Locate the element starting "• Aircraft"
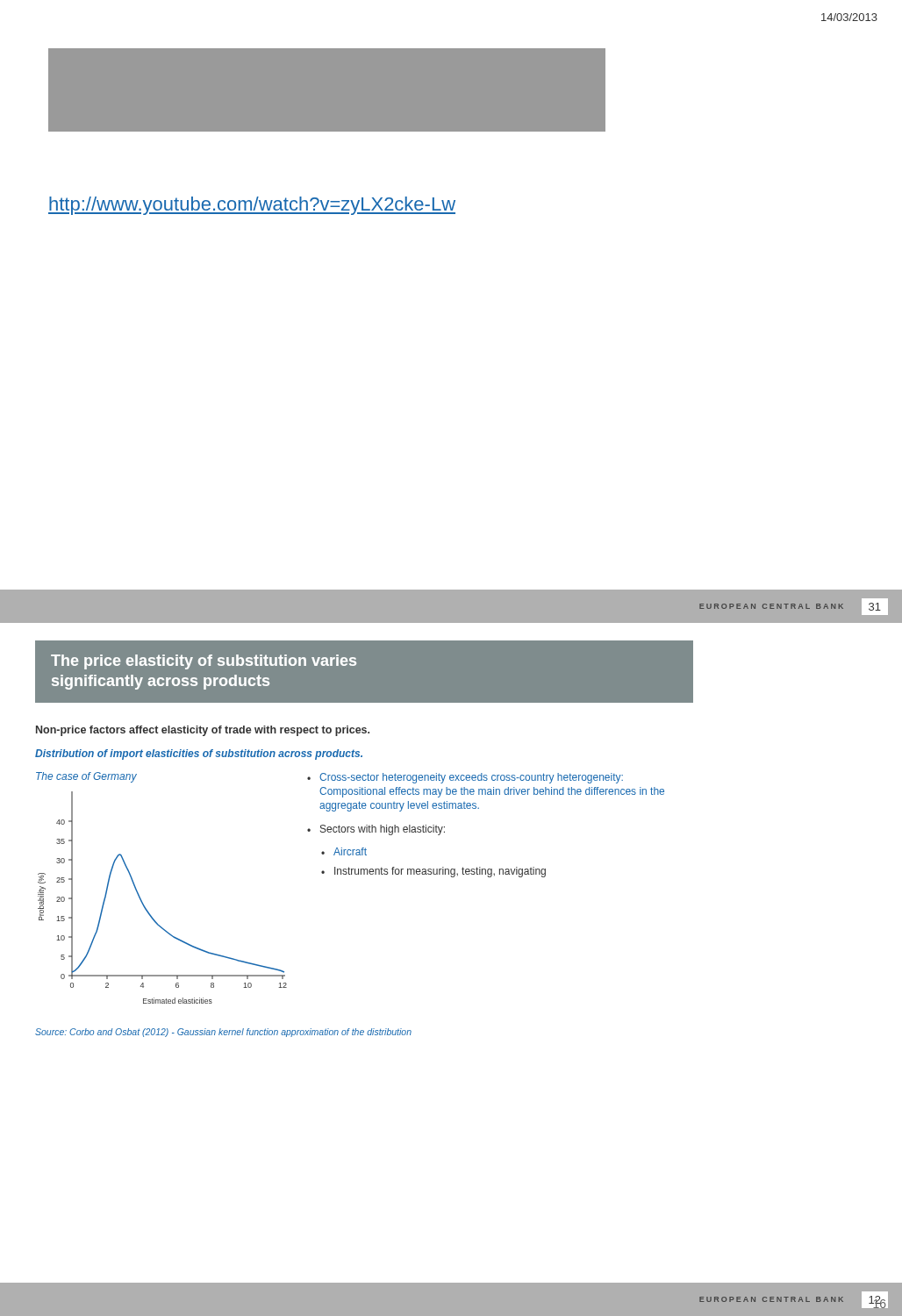 [x=344, y=853]
